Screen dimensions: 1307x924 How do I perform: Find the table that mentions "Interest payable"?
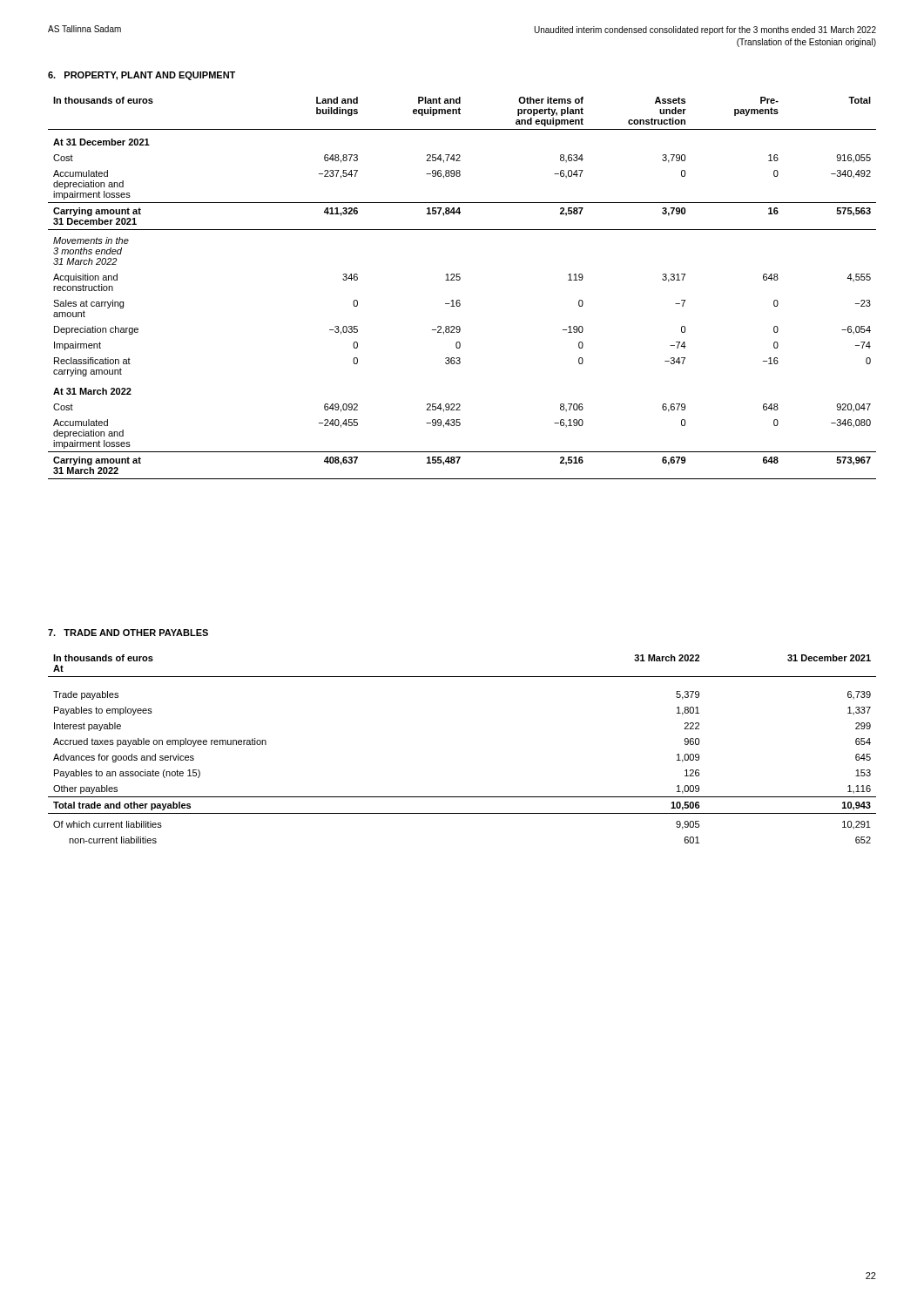(462, 749)
